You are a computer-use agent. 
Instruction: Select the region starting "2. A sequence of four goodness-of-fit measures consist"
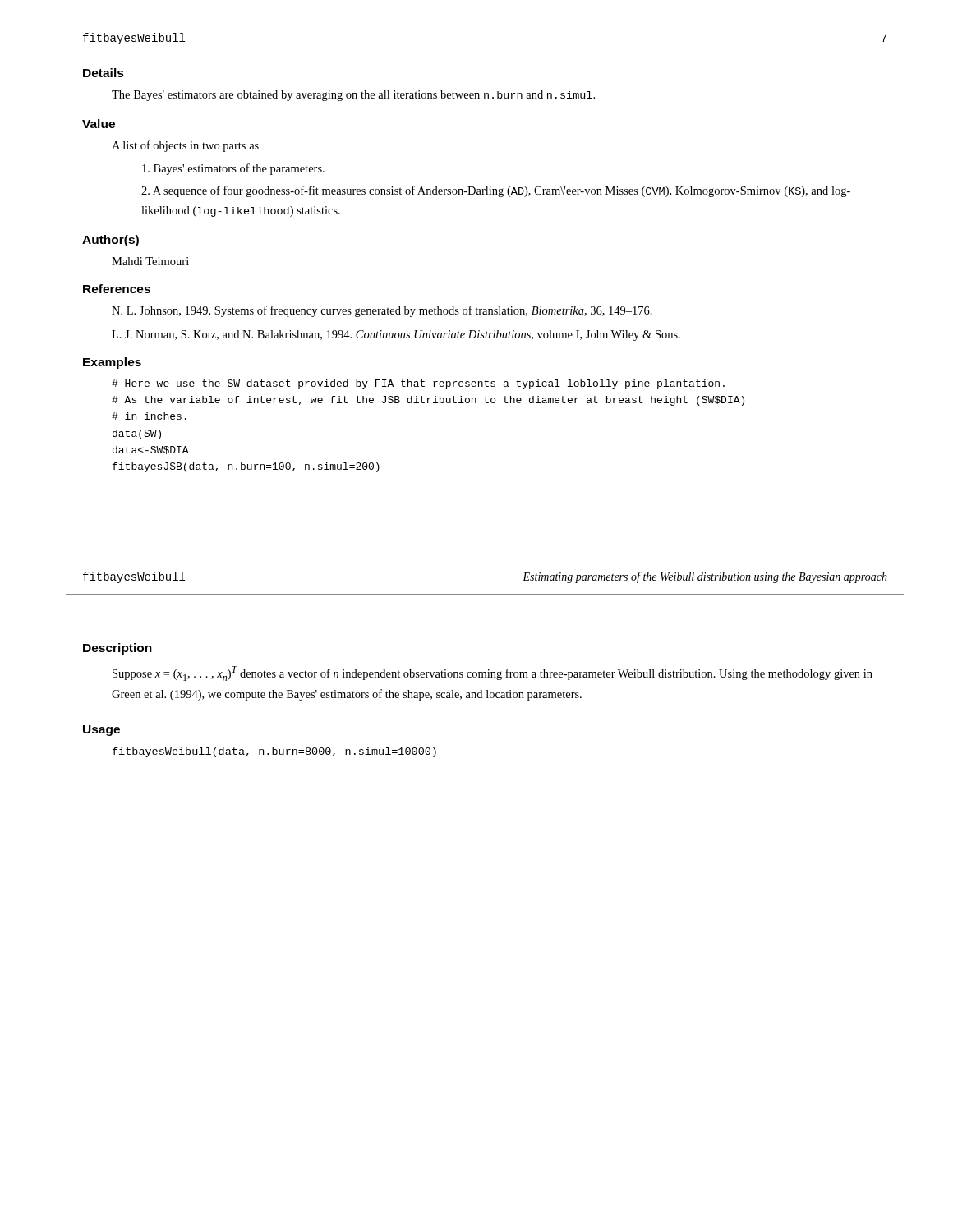pyautogui.click(x=496, y=201)
